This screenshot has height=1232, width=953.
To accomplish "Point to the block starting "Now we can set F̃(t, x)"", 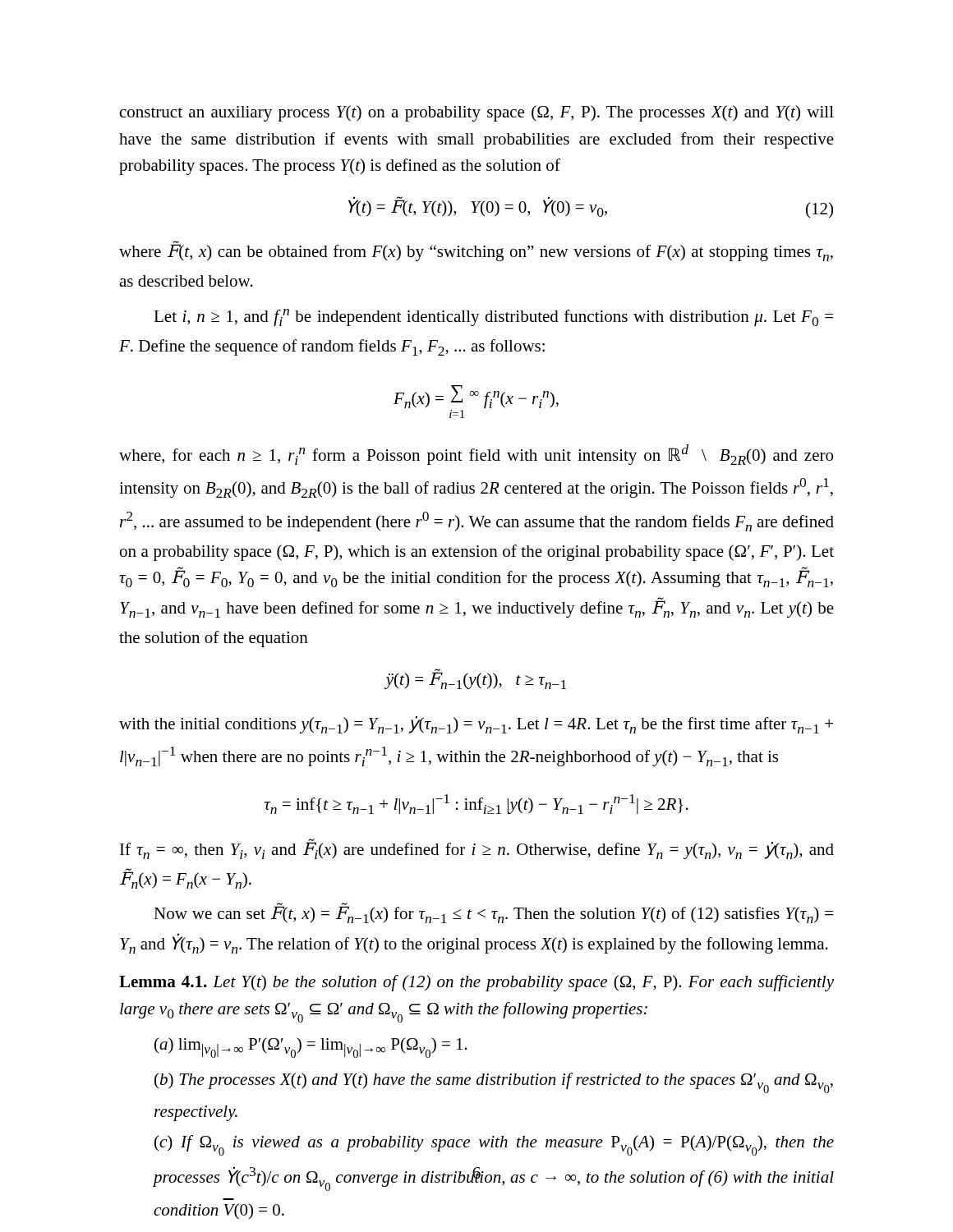I will click(x=476, y=930).
